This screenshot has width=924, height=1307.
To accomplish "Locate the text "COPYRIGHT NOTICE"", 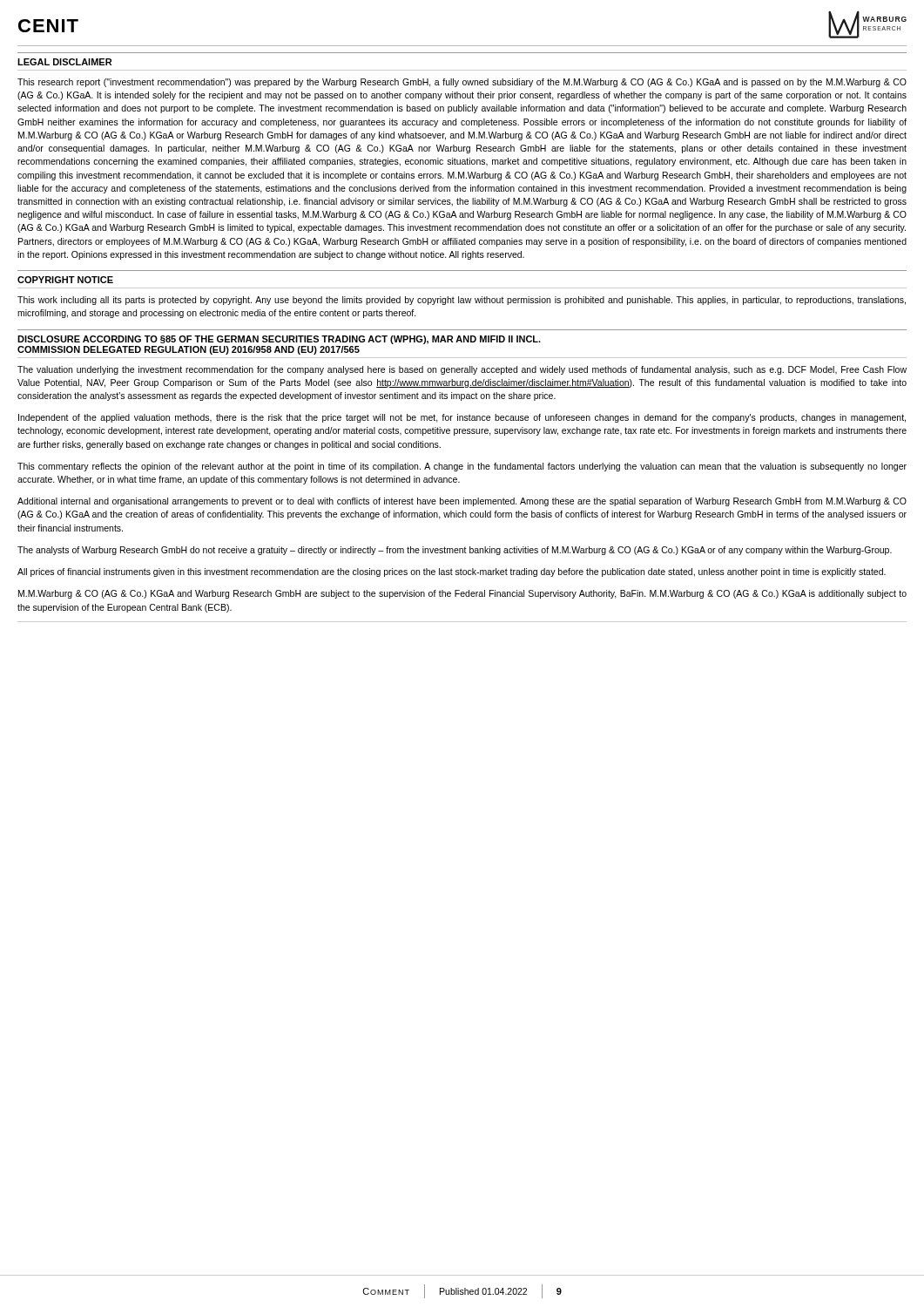I will (x=65, y=280).
